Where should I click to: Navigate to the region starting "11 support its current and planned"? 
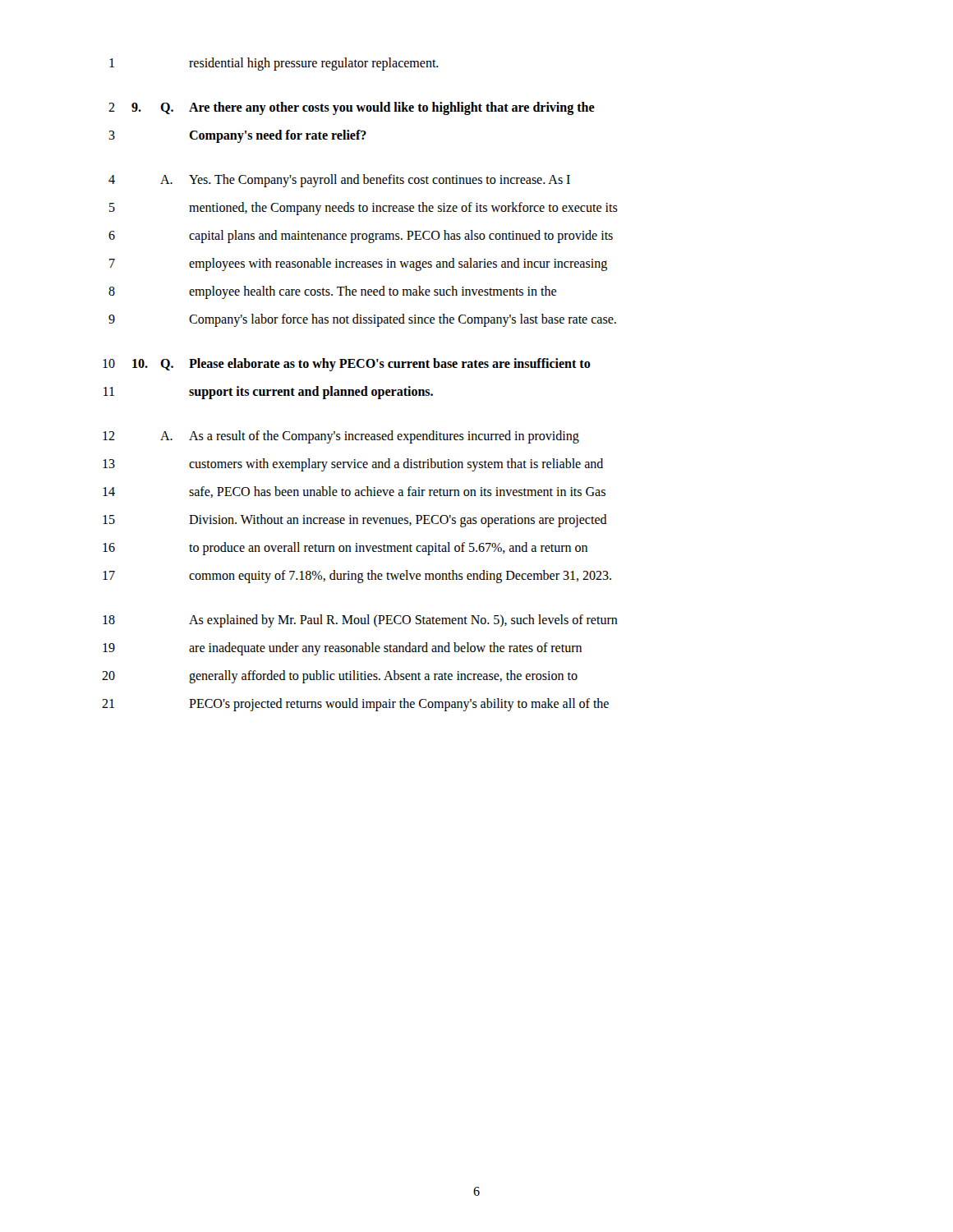(x=268, y=393)
